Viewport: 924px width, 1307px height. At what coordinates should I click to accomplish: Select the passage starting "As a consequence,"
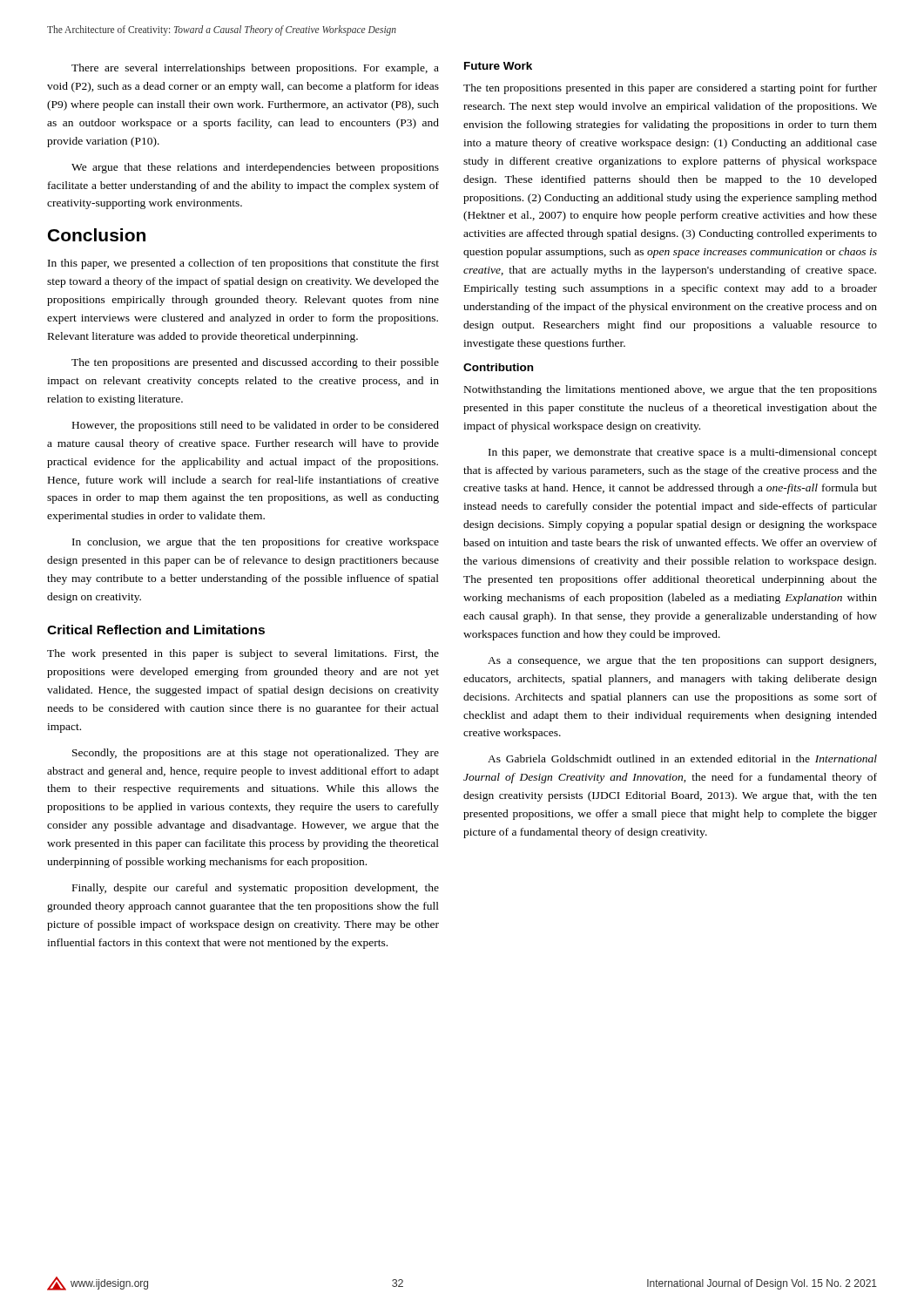click(670, 697)
